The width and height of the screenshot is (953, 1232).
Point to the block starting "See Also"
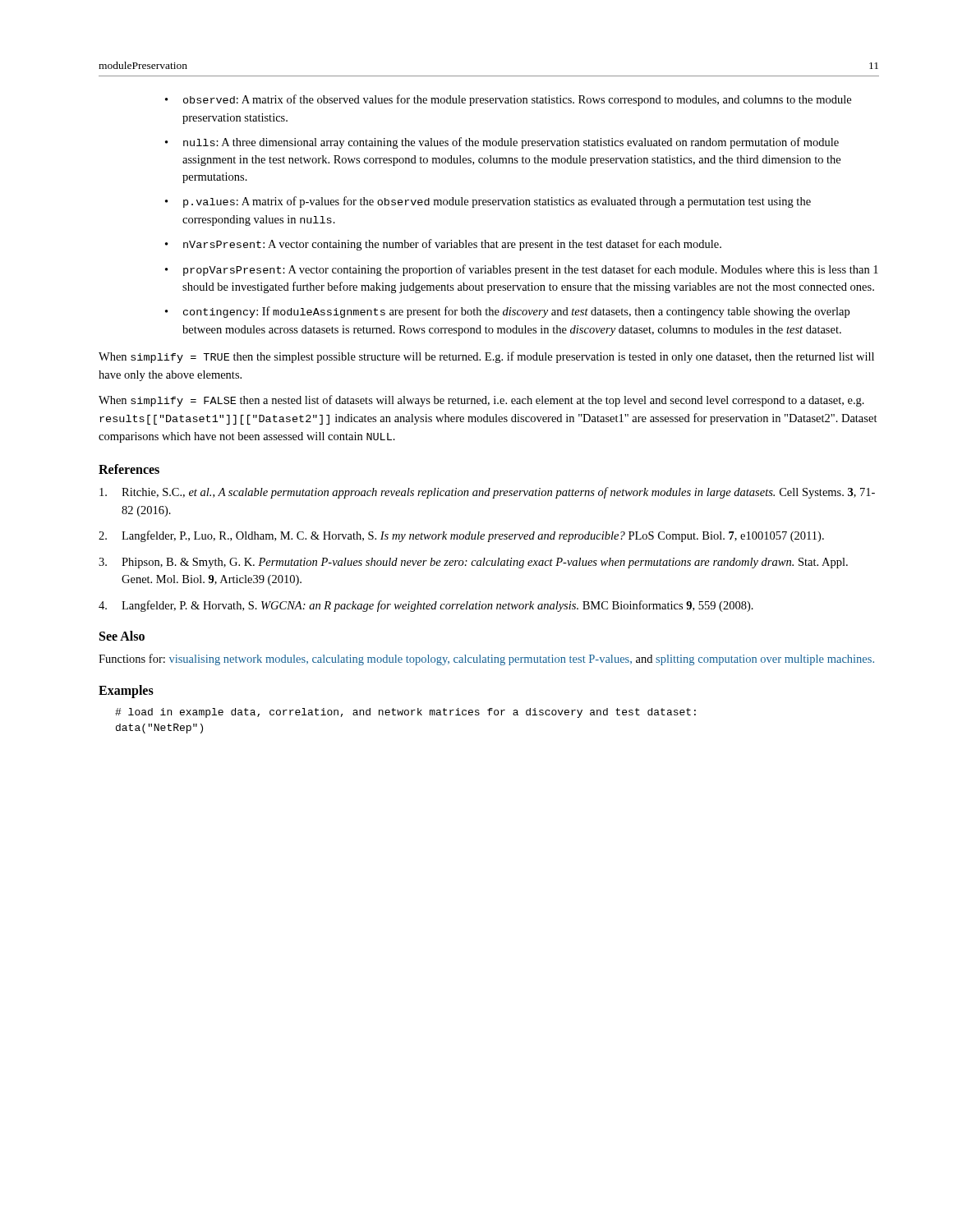pyautogui.click(x=122, y=636)
